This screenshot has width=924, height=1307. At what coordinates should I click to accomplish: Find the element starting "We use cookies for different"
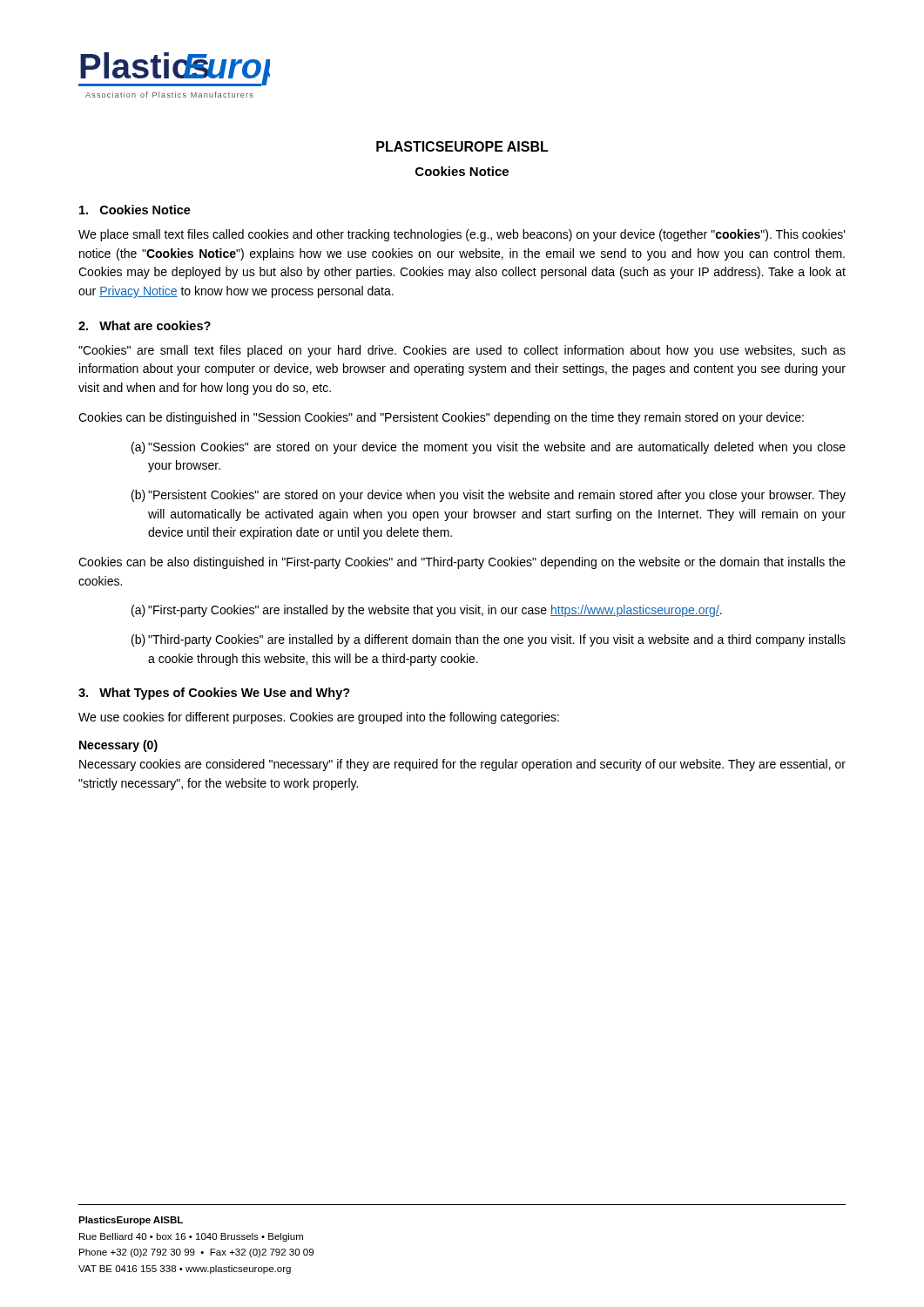click(319, 717)
